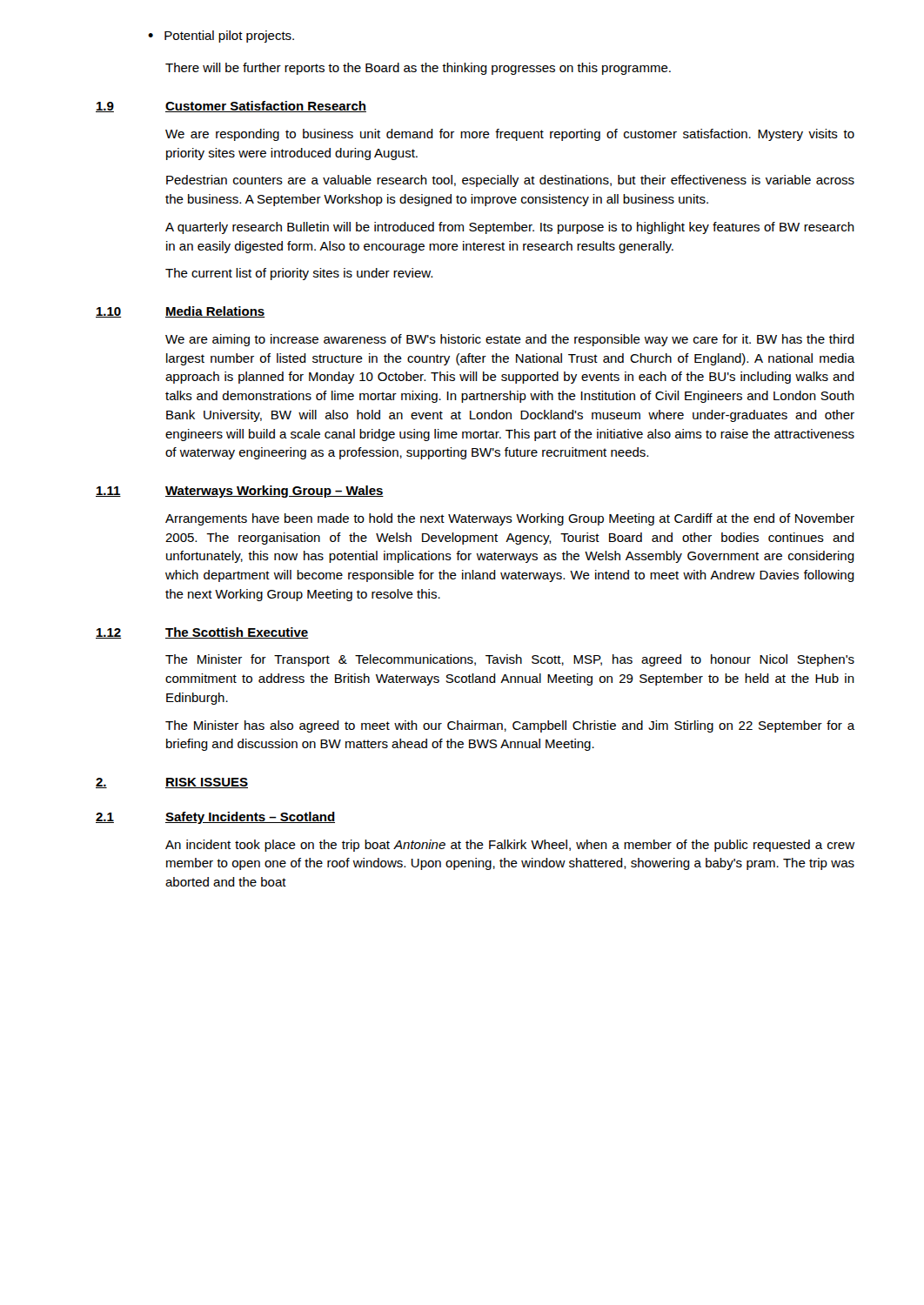Point to the text block starting "The Minister for Transport & Telecommunications, Tavish"
The image size is (924, 1305).
coord(510,678)
